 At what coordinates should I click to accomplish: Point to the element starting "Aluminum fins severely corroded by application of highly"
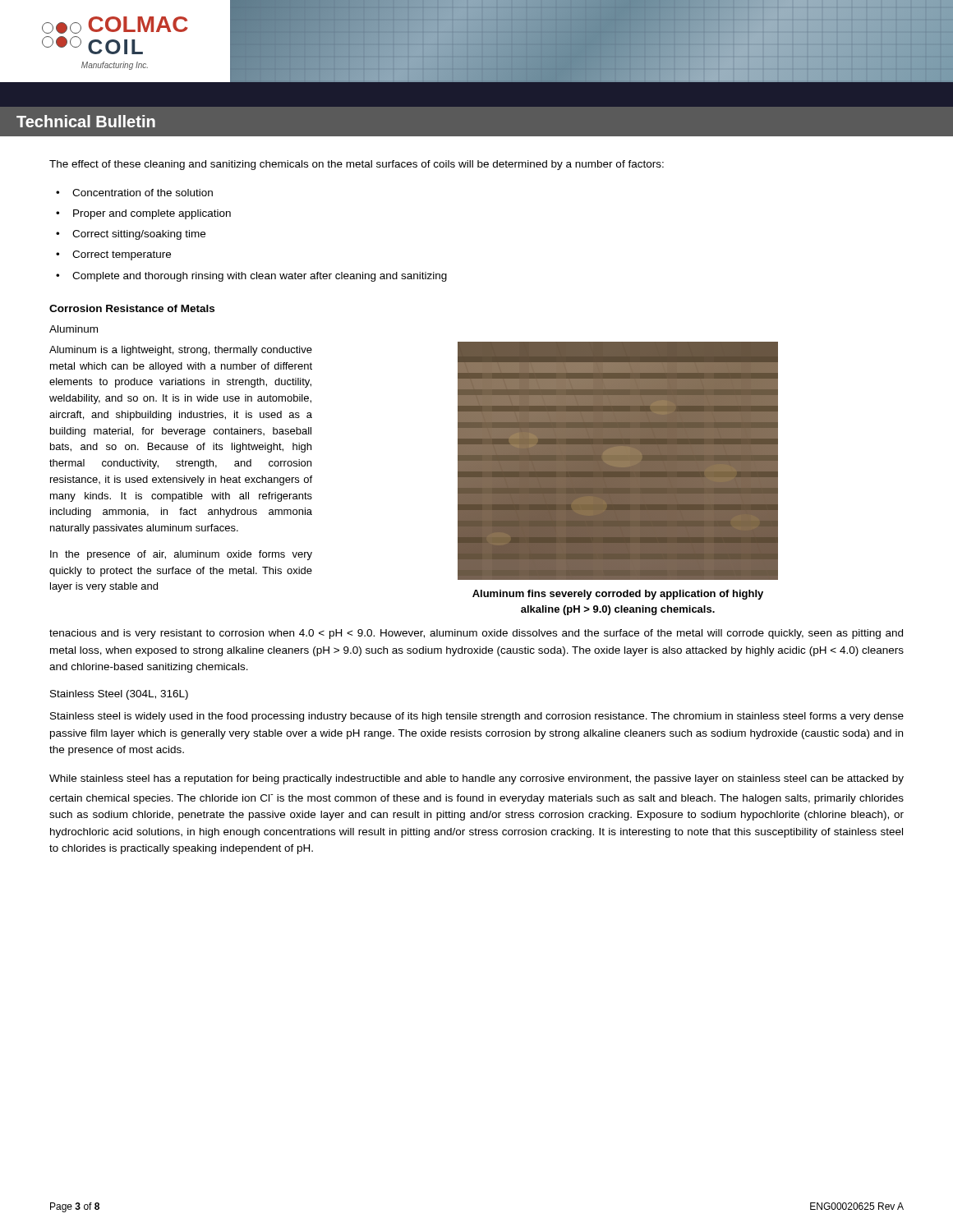[618, 601]
